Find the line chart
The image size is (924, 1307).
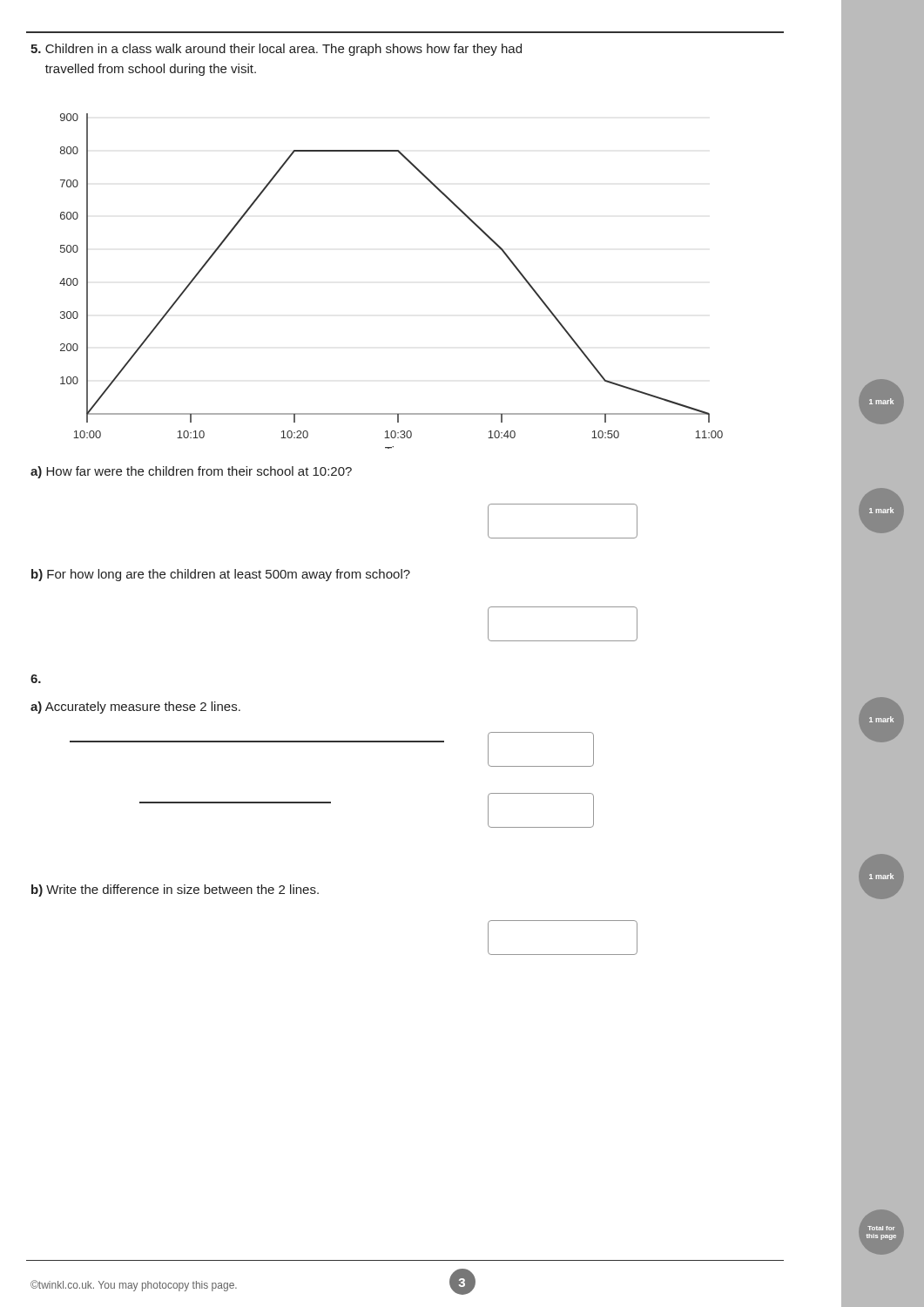388,274
